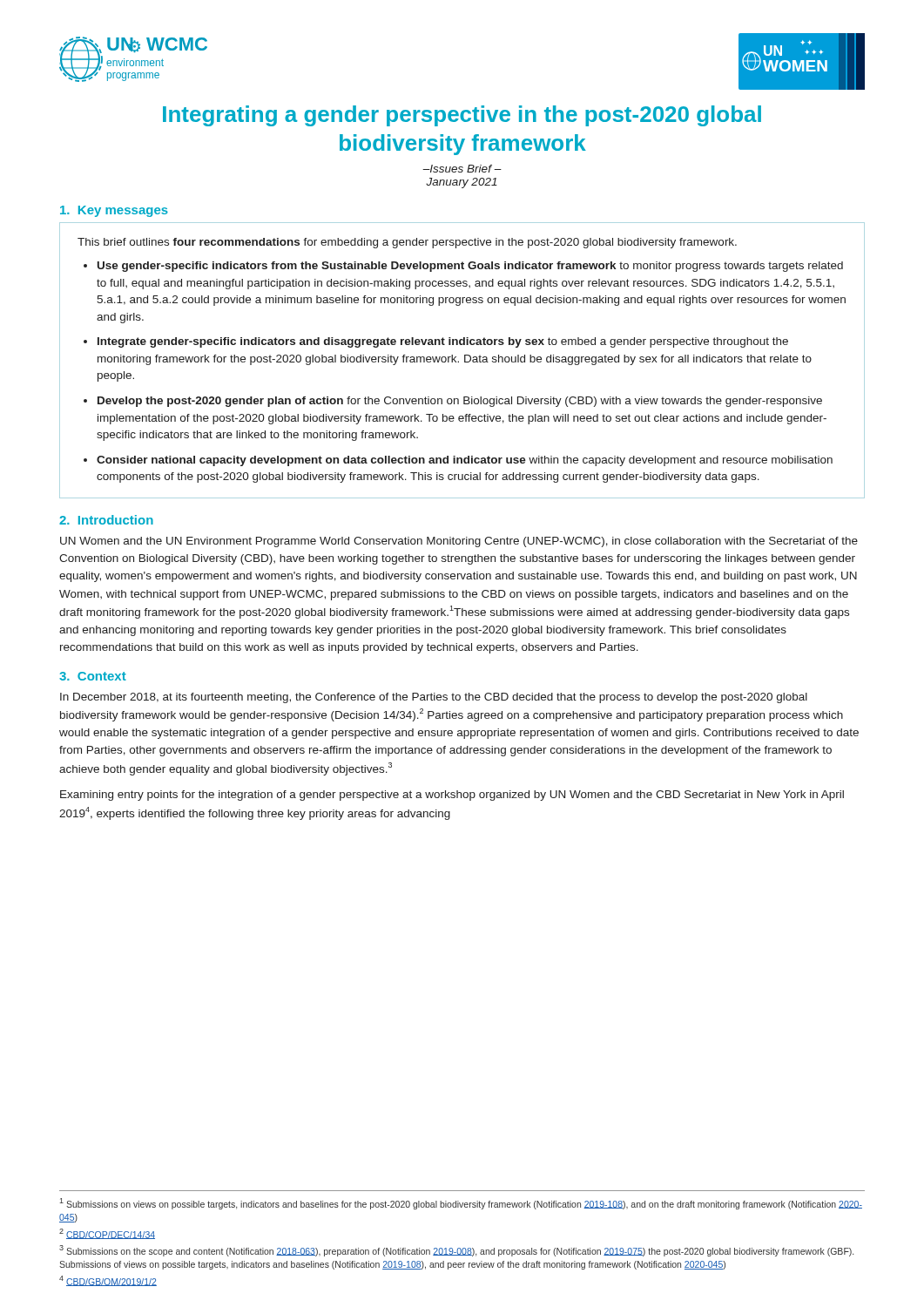
Task: Point to the passage starting "Develop the post-2020 gender"
Action: [x=462, y=417]
